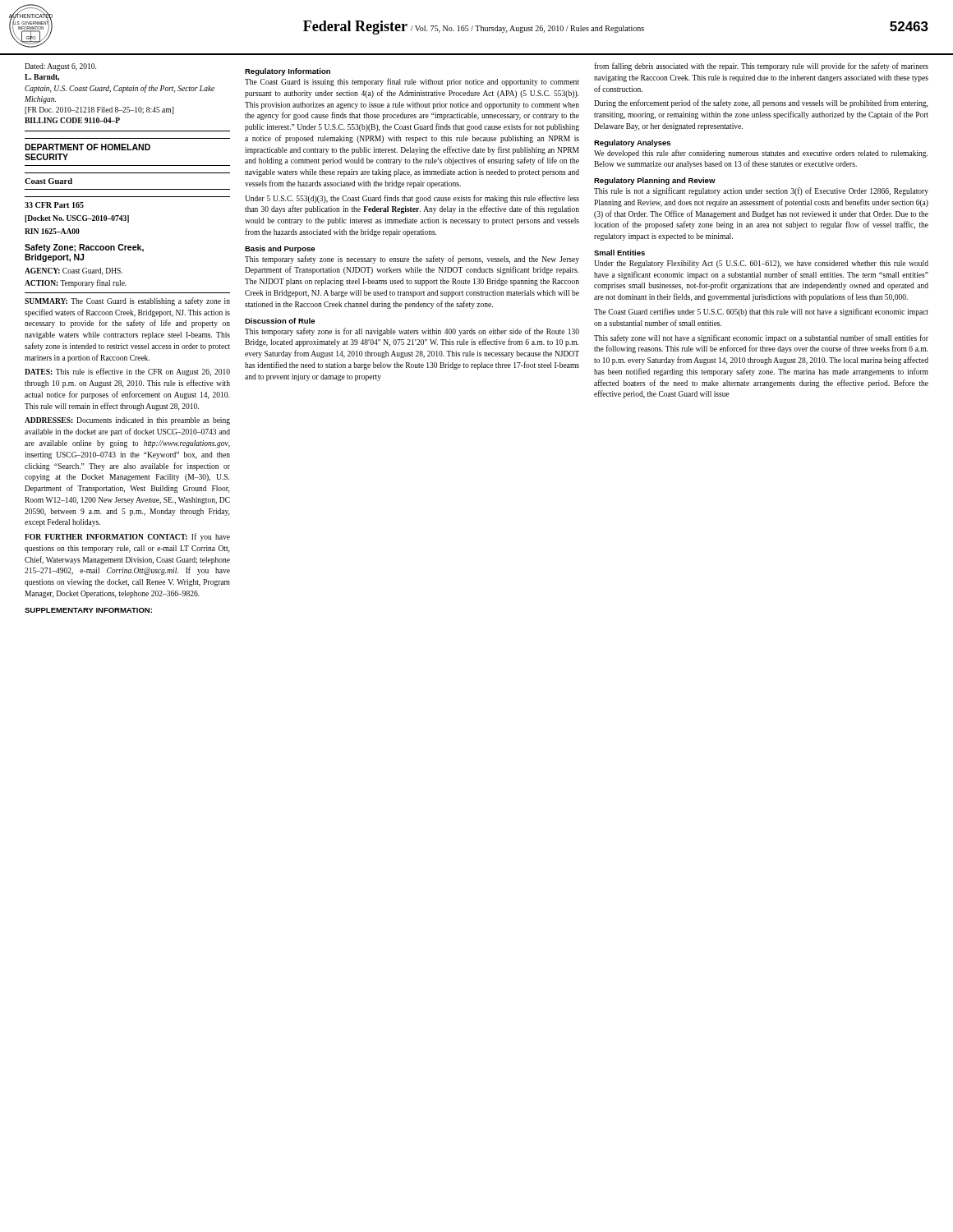Select the text starting "We developed this"

[761, 160]
